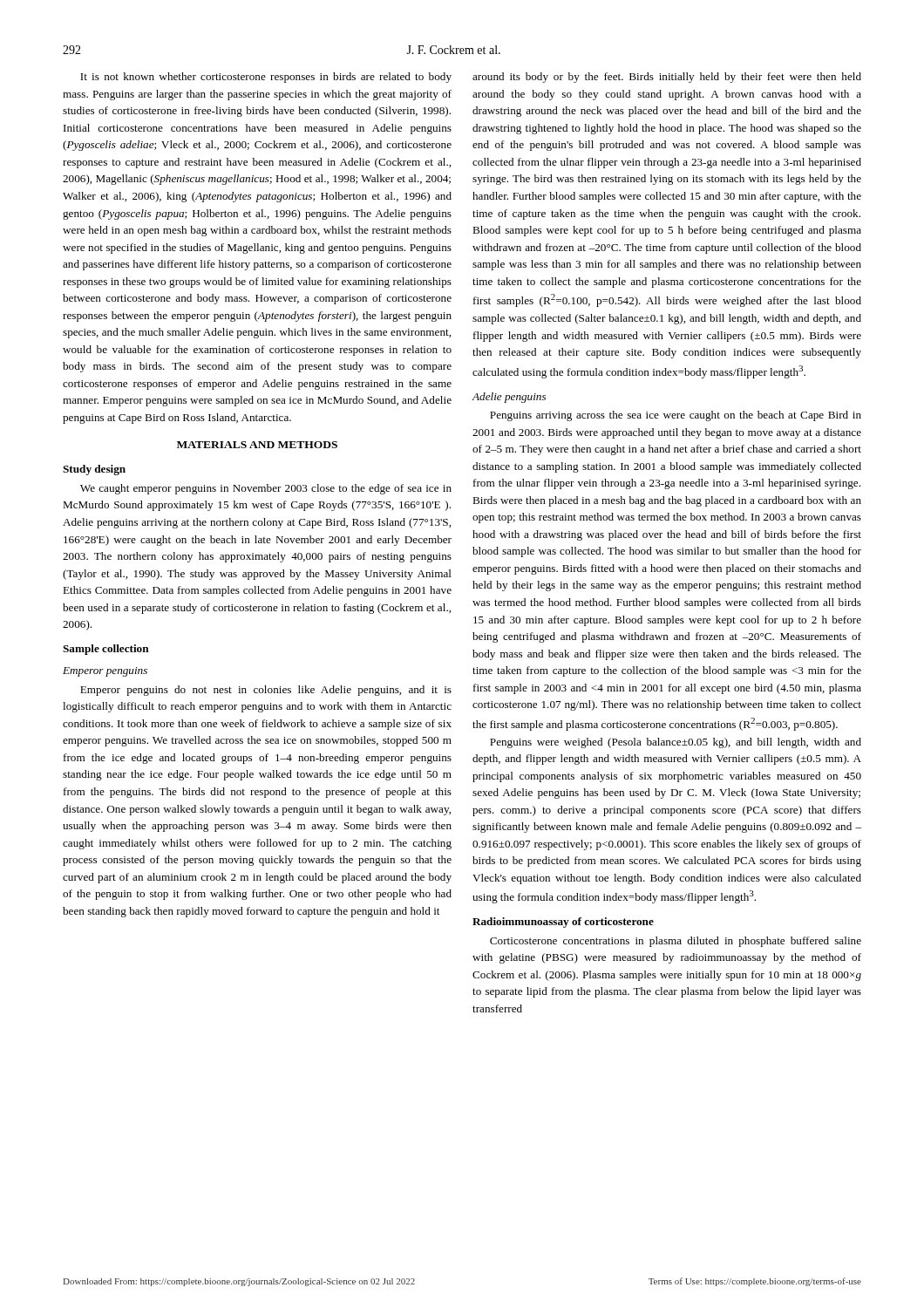Select the text block that says "around its body"
Viewport: 924px width, 1308px height.
(x=667, y=225)
